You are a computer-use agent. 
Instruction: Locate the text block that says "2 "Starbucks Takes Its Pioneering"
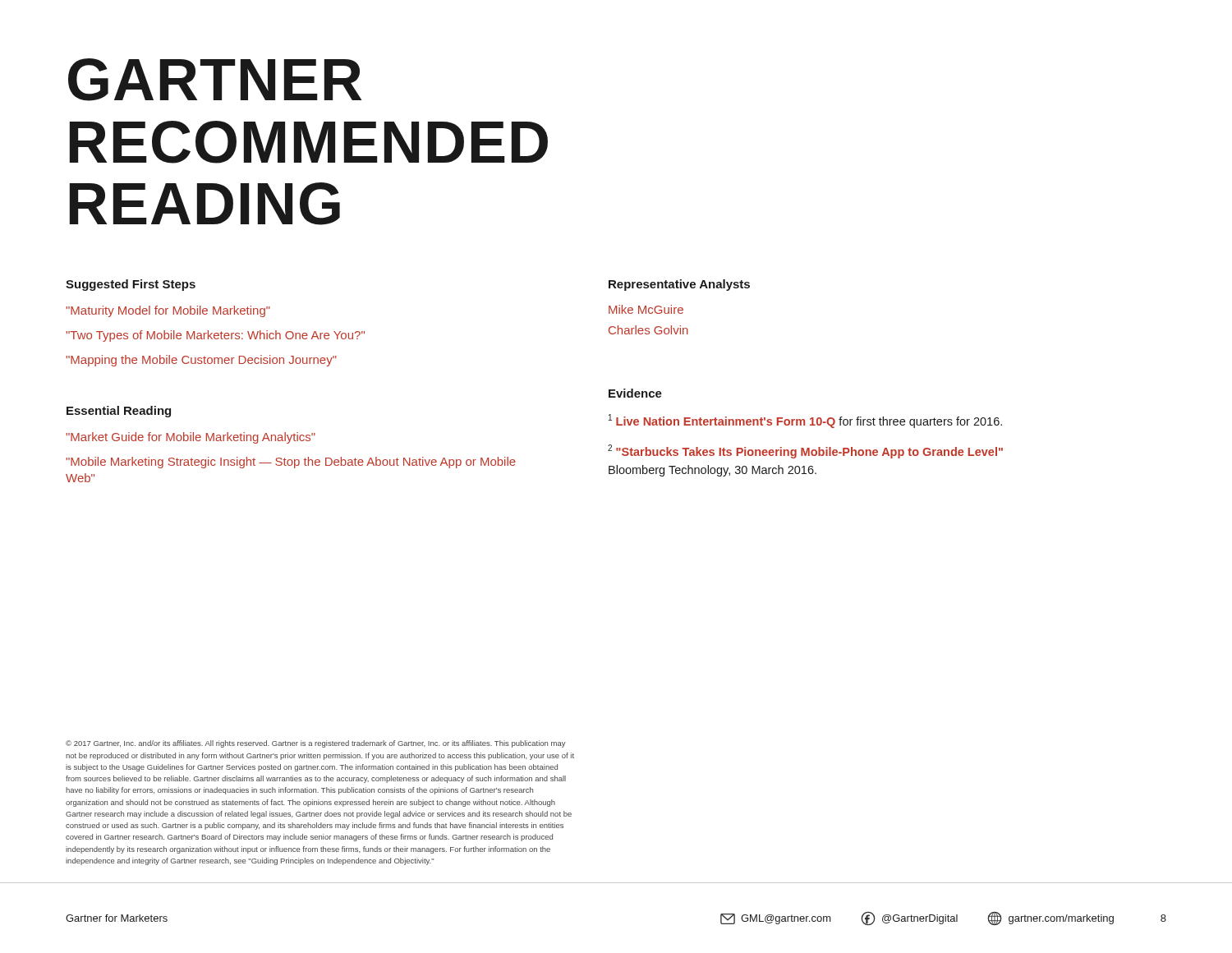pyautogui.click(x=806, y=460)
